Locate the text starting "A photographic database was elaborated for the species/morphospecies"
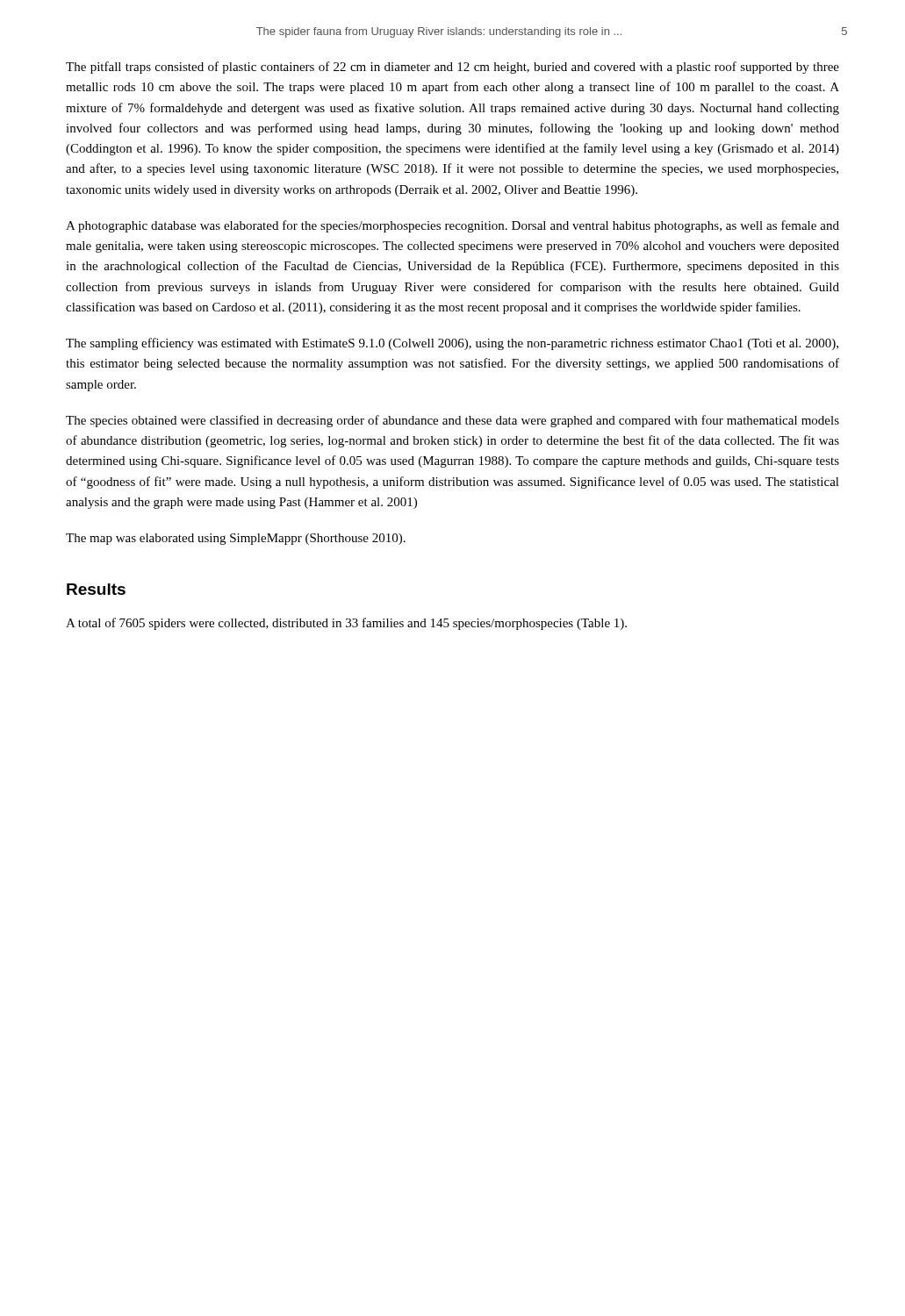The width and height of the screenshot is (905, 1316). (452, 266)
